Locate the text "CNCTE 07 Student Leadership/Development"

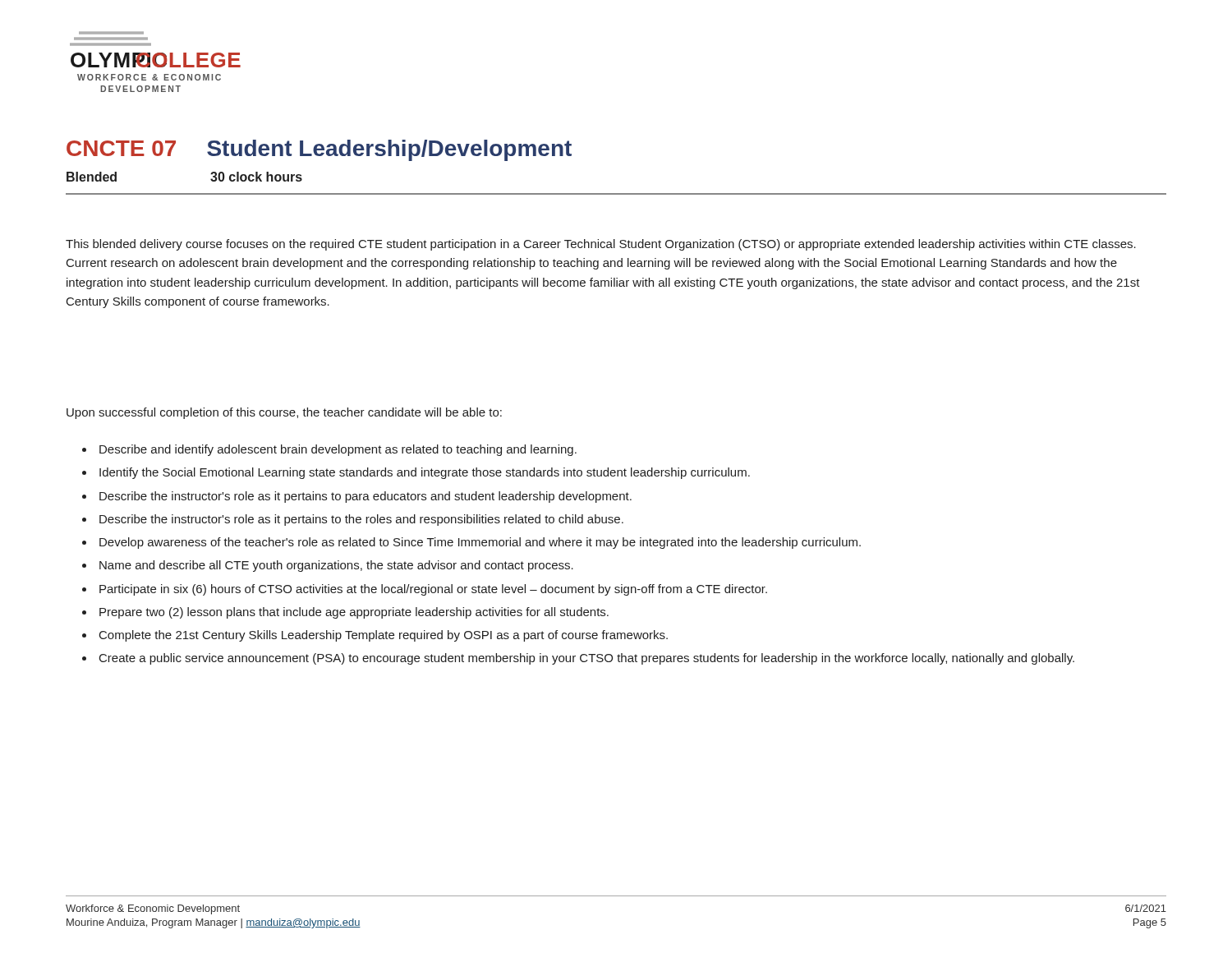tap(319, 149)
